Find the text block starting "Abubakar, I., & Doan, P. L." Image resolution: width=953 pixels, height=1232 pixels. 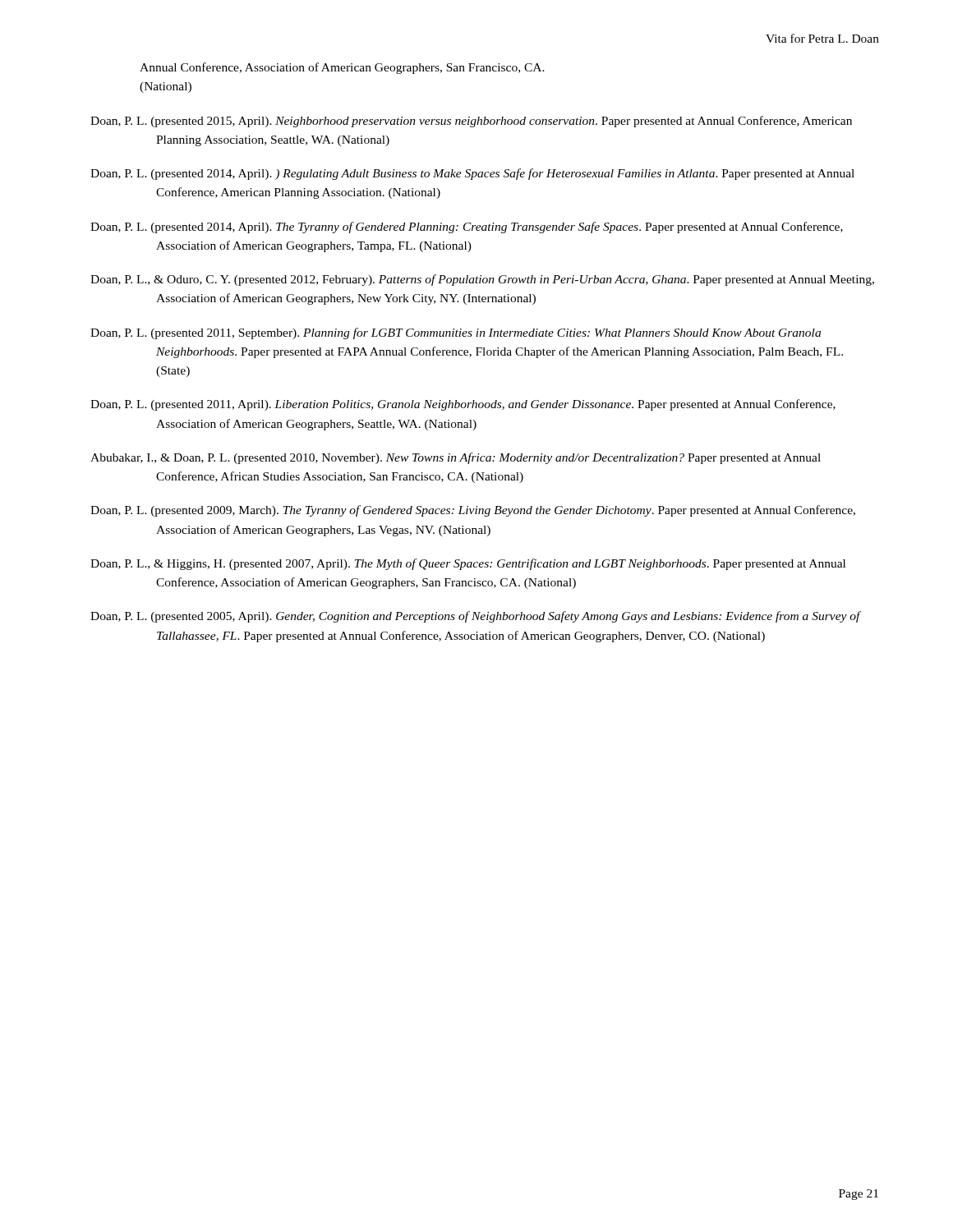click(x=456, y=466)
